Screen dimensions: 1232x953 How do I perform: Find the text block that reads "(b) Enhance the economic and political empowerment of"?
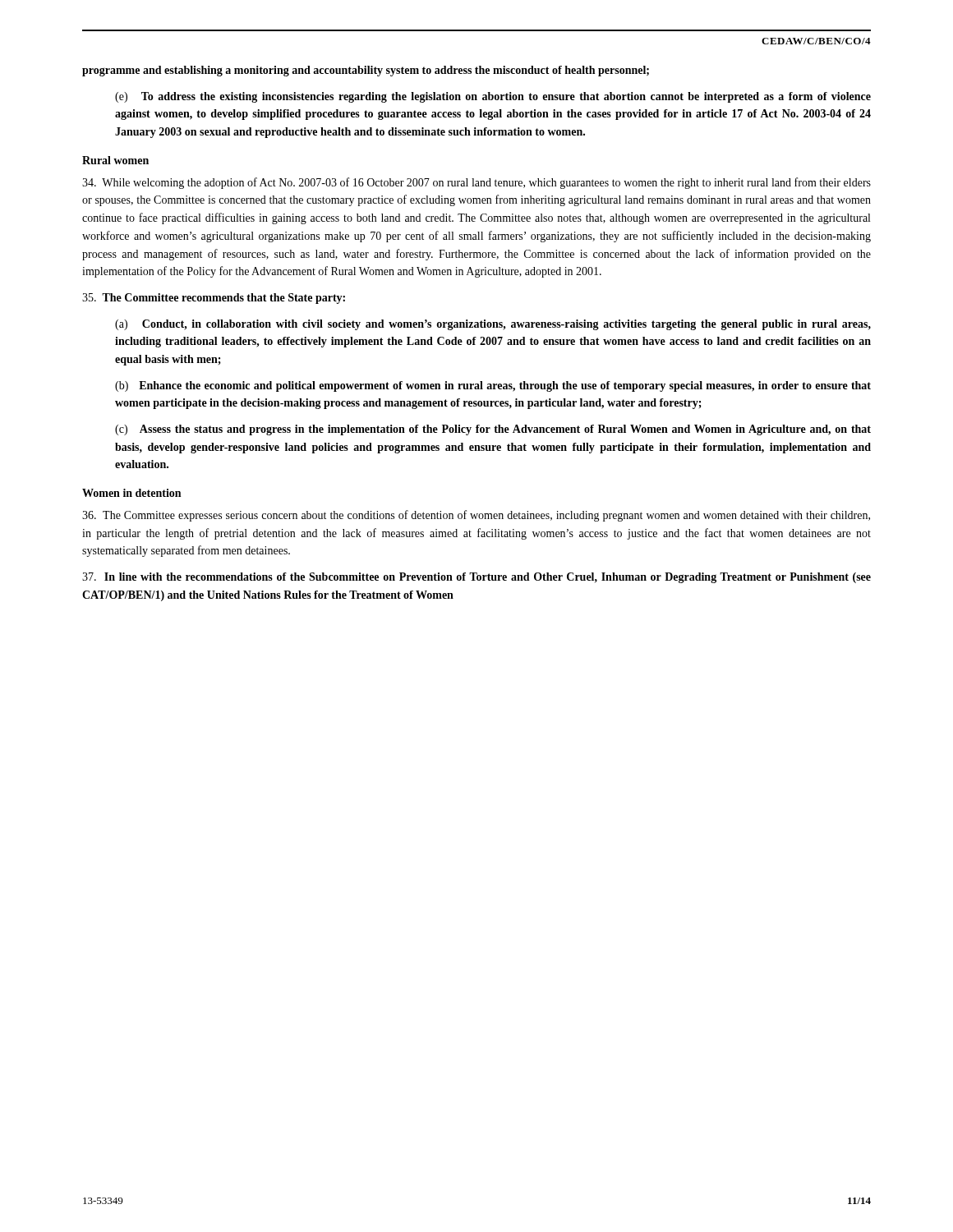(x=493, y=395)
